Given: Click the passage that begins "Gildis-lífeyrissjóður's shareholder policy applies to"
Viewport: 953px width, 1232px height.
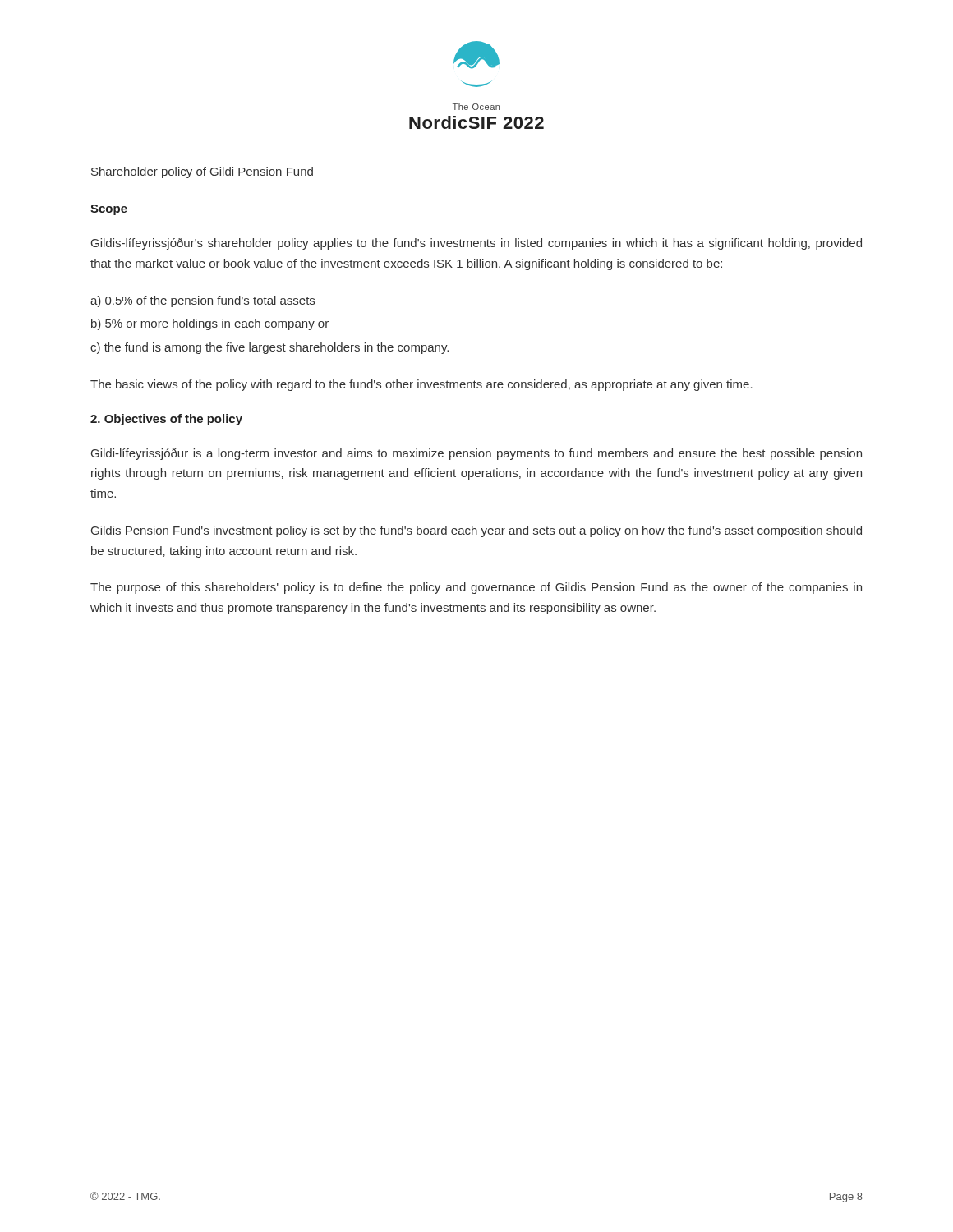Looking at the screenshot, I should coord(476,253).
